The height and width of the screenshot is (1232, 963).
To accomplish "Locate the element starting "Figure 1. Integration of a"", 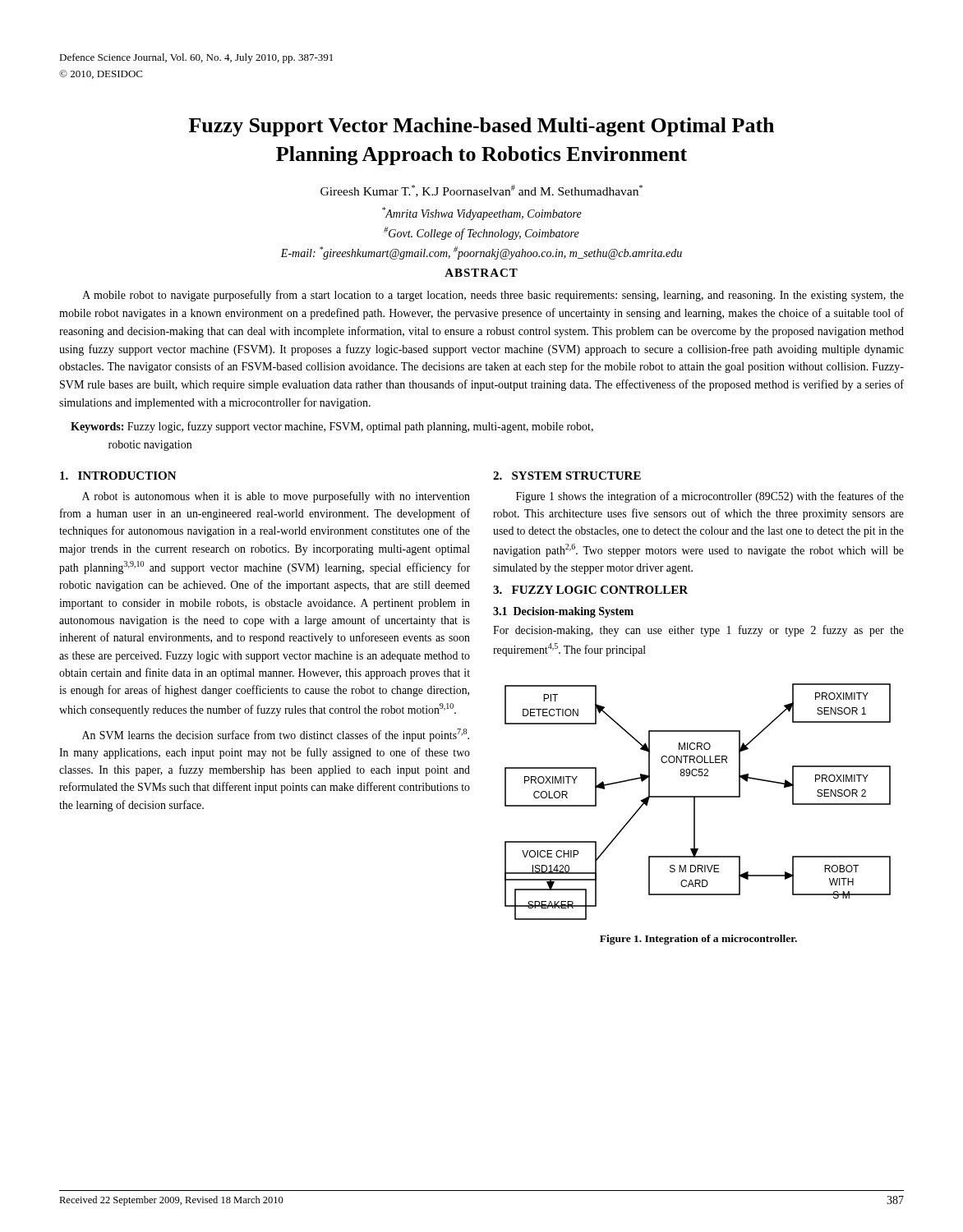I will [698, 939].
